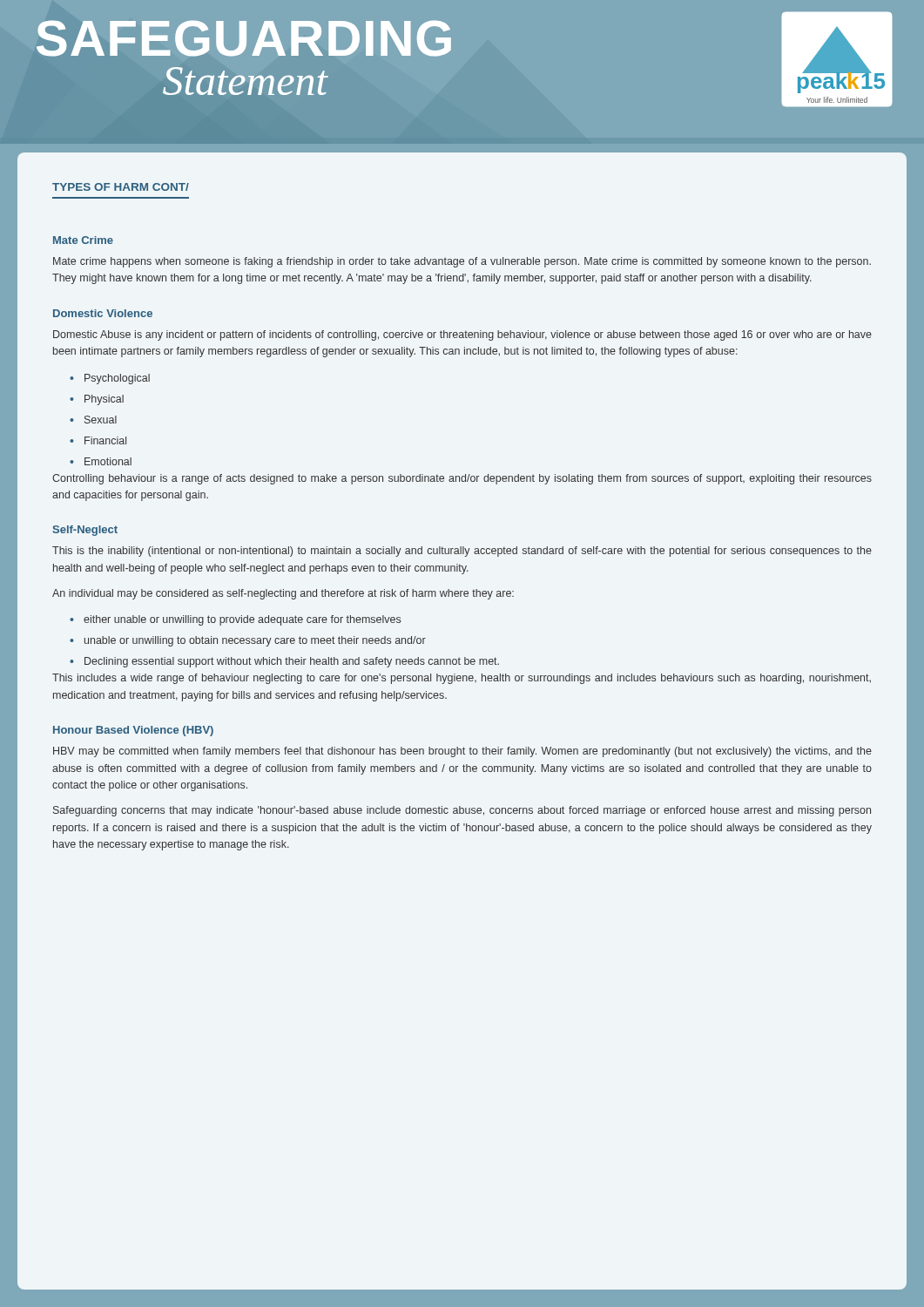Viewport: 924px width, 1307px height.
Task: Locate the list item that reads "Declining essential support"
Action: point(462,662)
